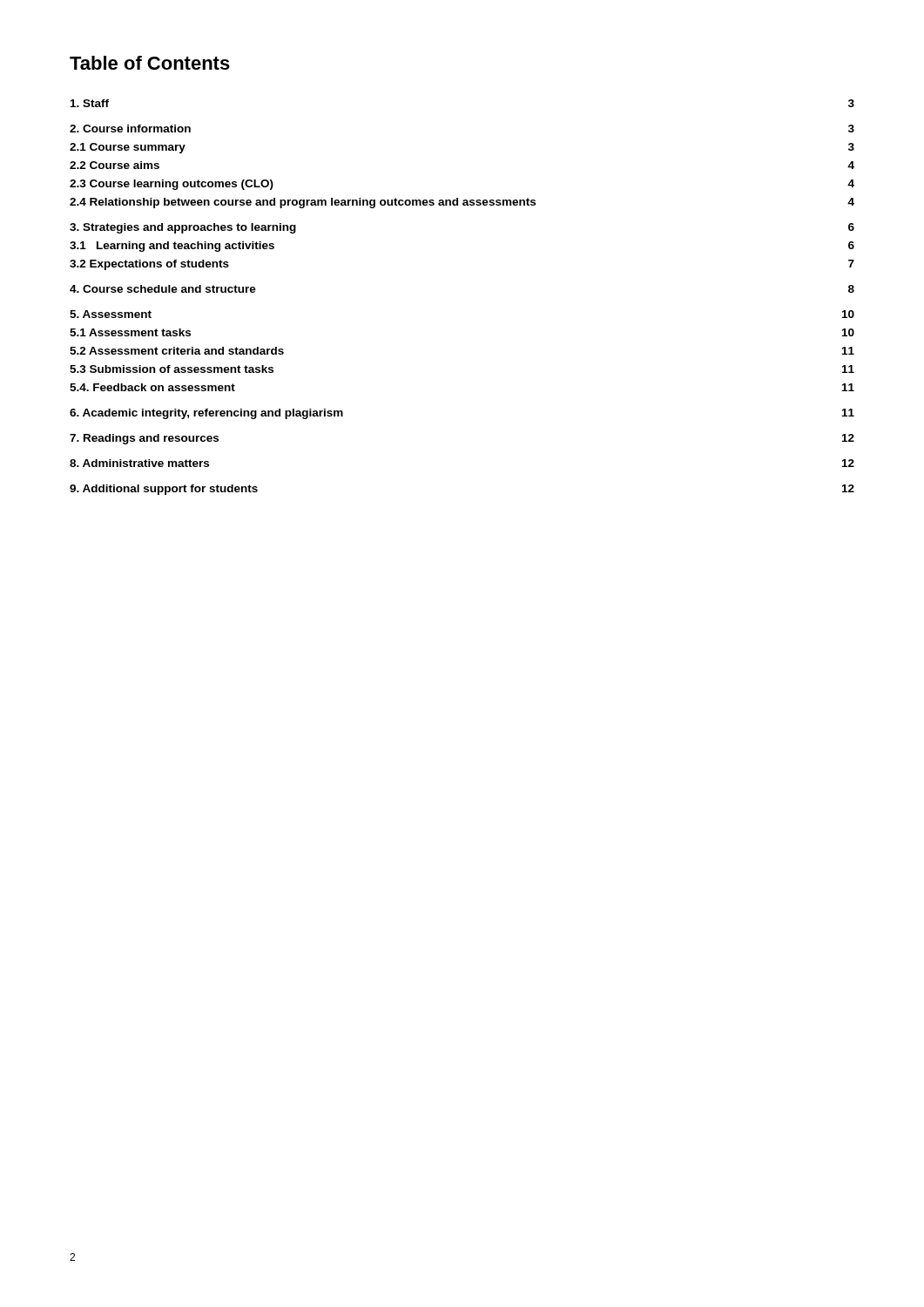Viewport: 924px width, 1307px height.
Task: Locate the passage starting "5.2 Assessment criteria and standards 11"
Action: point(174,351)
